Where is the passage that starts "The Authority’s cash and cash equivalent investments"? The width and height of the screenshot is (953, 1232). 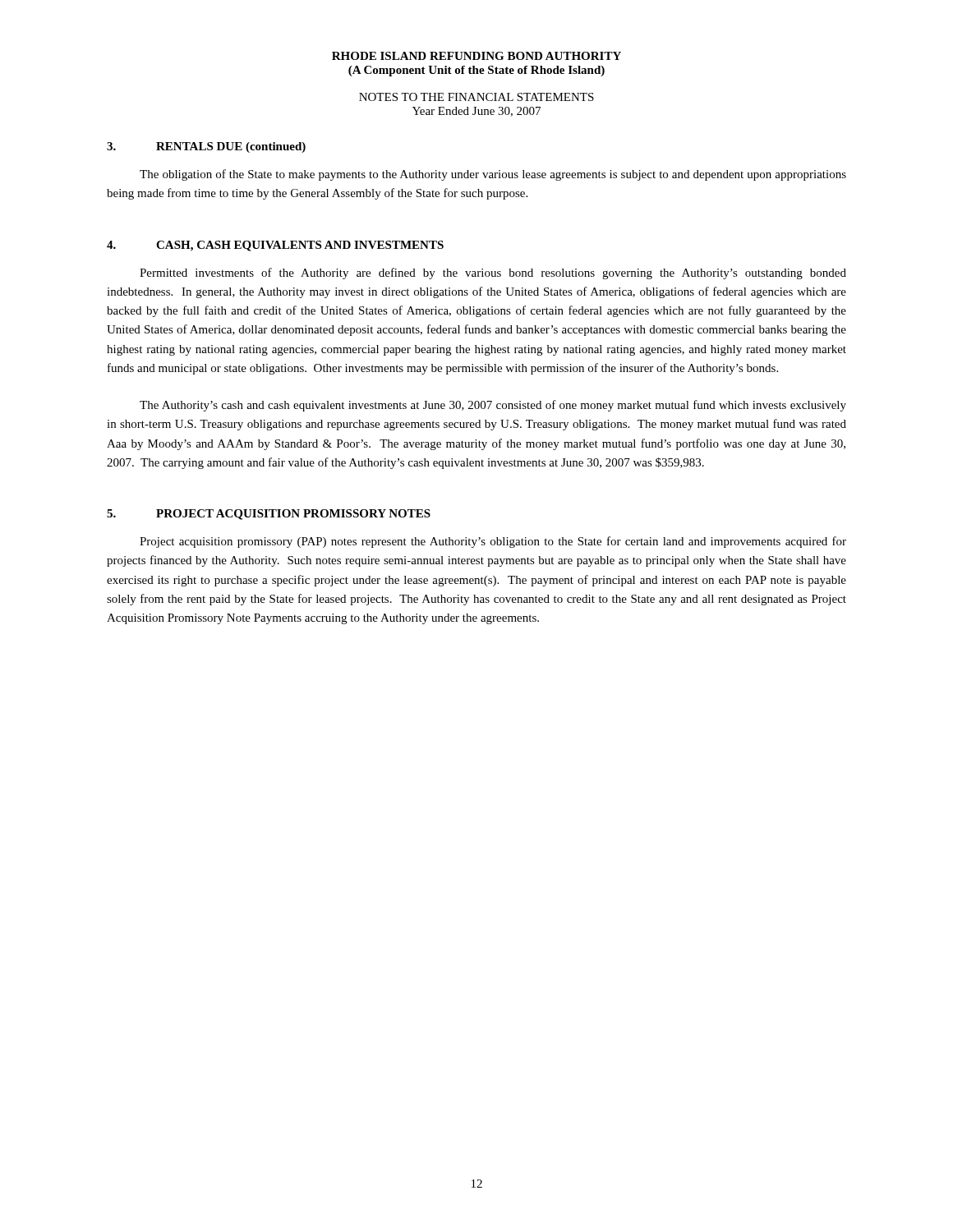click(x=476, y=434)
